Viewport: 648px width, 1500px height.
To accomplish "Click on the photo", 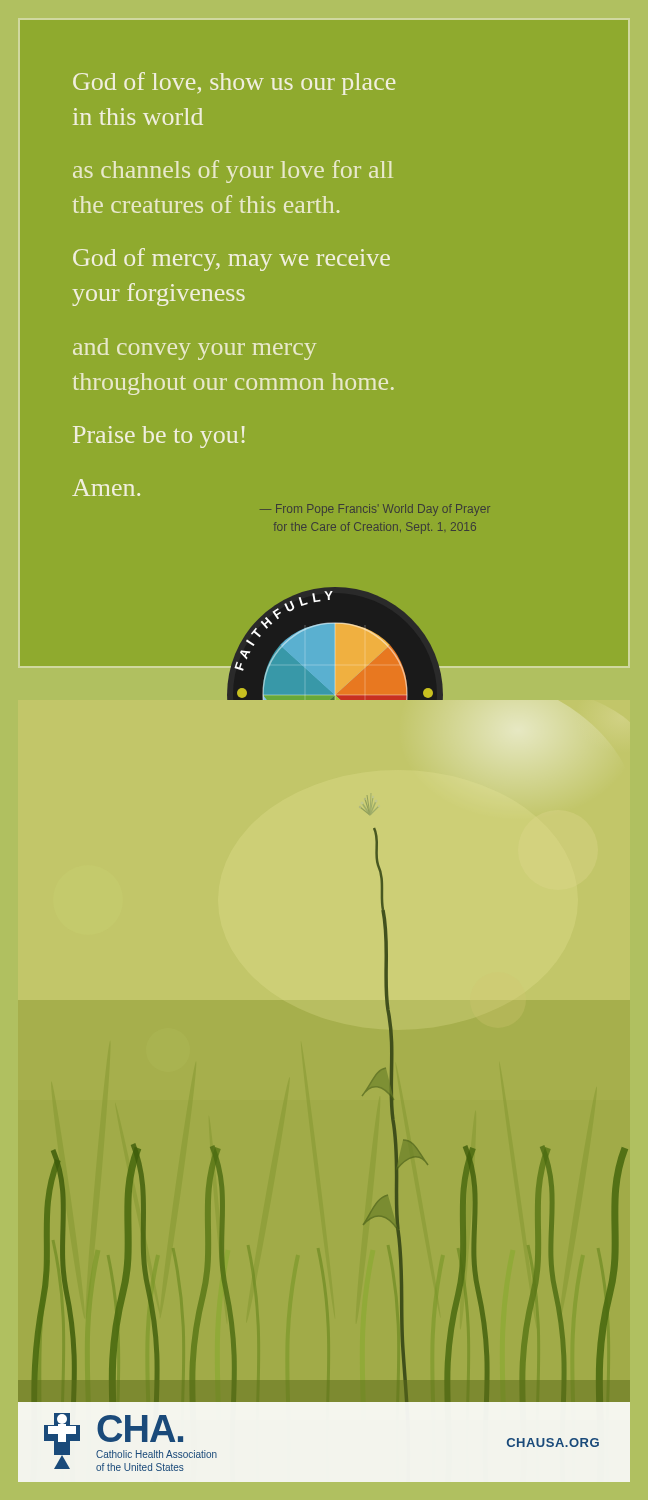I will [324, 1091].
